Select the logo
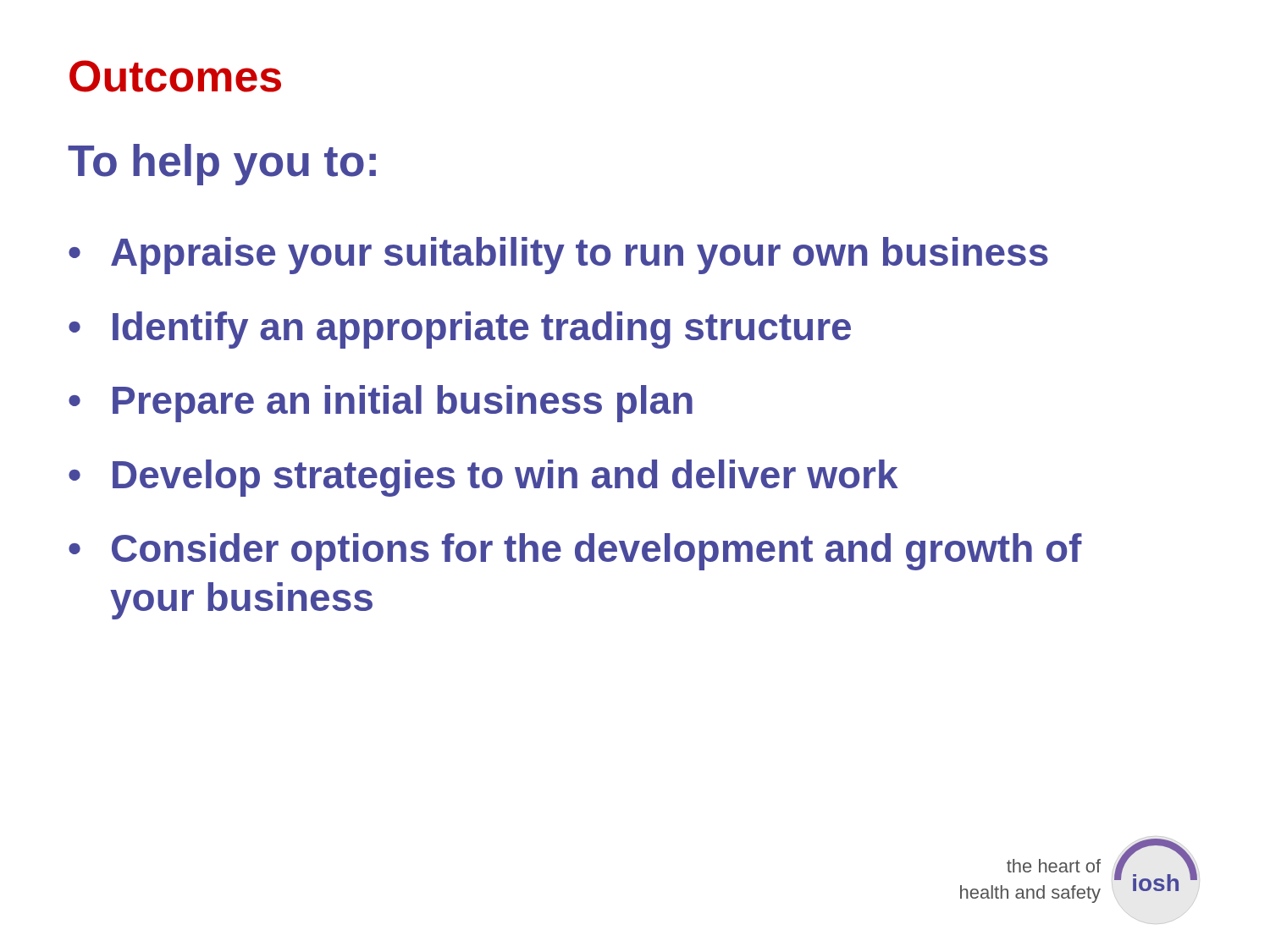 point(1081,880)
